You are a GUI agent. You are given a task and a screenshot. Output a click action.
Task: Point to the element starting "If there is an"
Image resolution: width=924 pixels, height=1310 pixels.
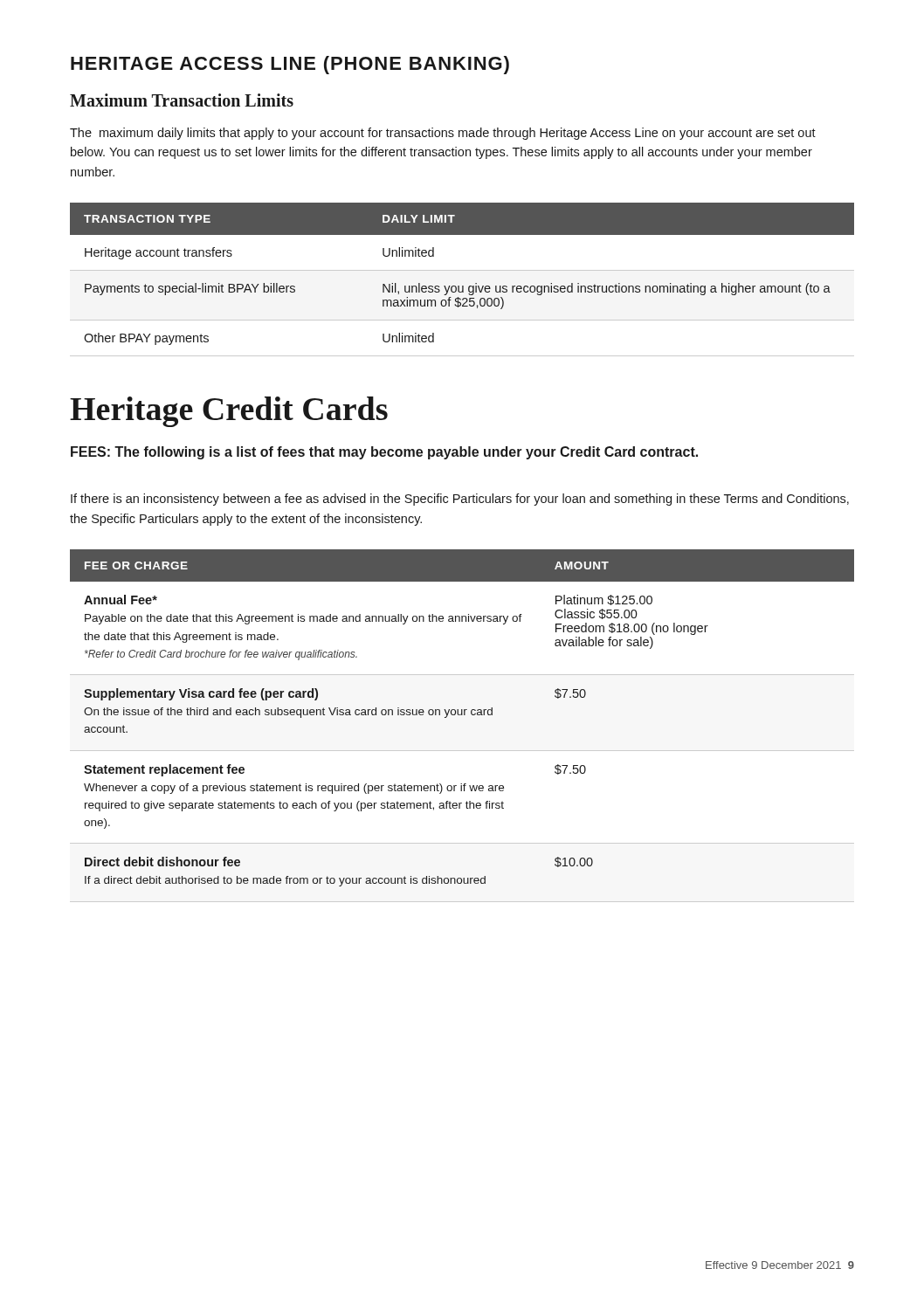(x=460, y=509)
